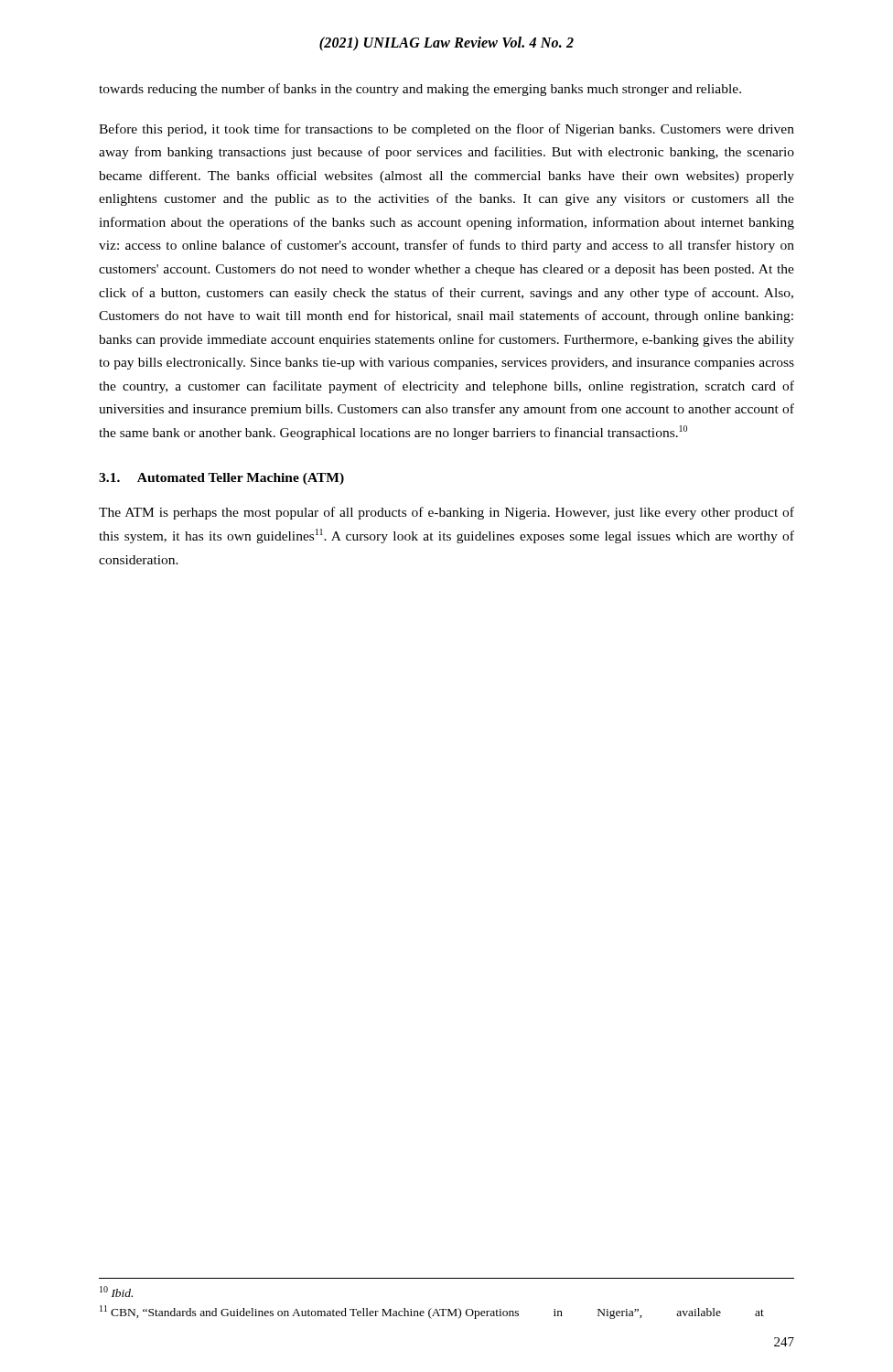Select the text starting "3.1. Automated Teller"

pos(221,477)
